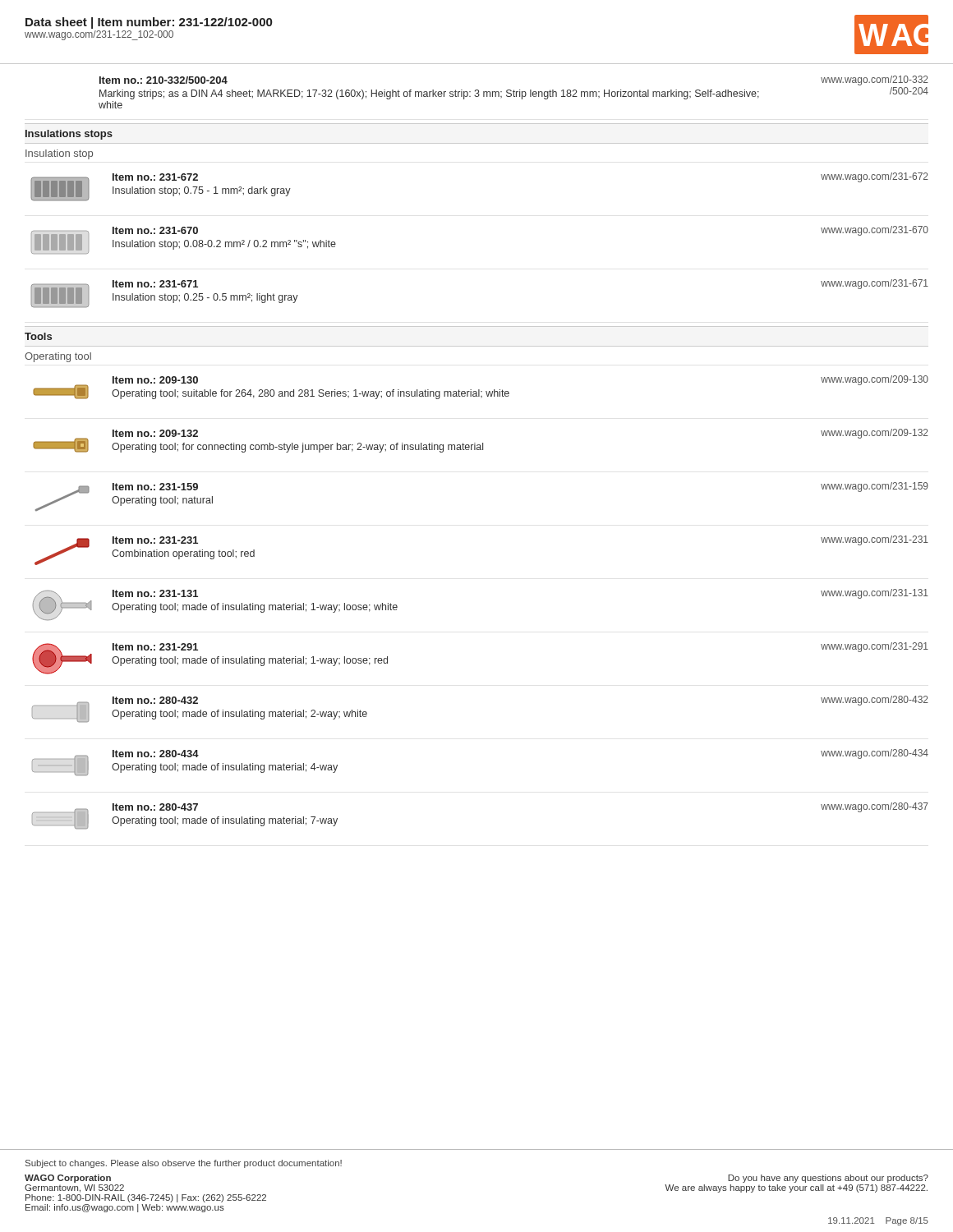This screenshot has height=1232, width=953.
Task: Click on the text block containing "Item no.: 231-291 Operating"
Action: point(178,658)
